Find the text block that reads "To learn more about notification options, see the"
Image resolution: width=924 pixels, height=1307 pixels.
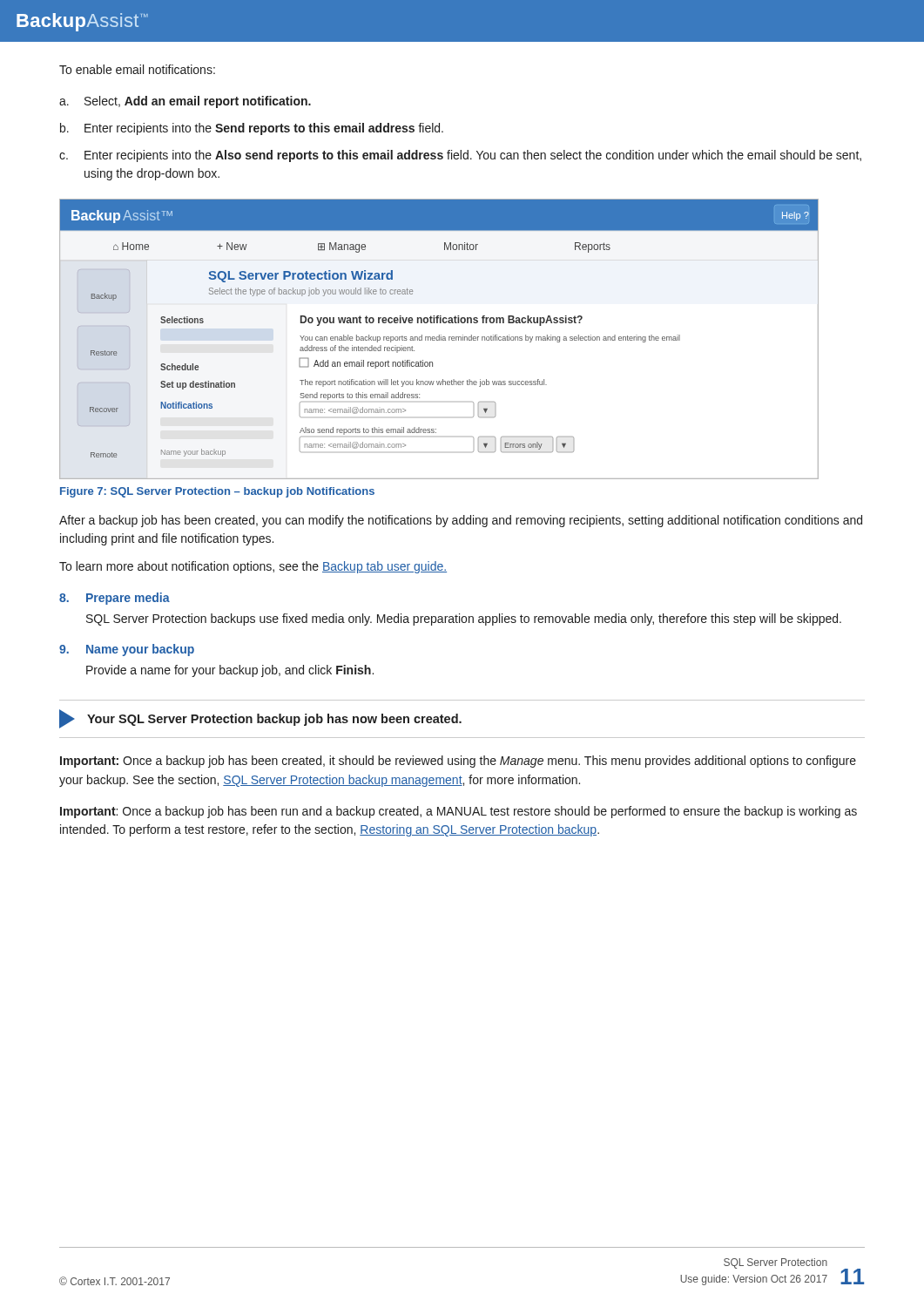pyautogui.click(x=253, y=566)
